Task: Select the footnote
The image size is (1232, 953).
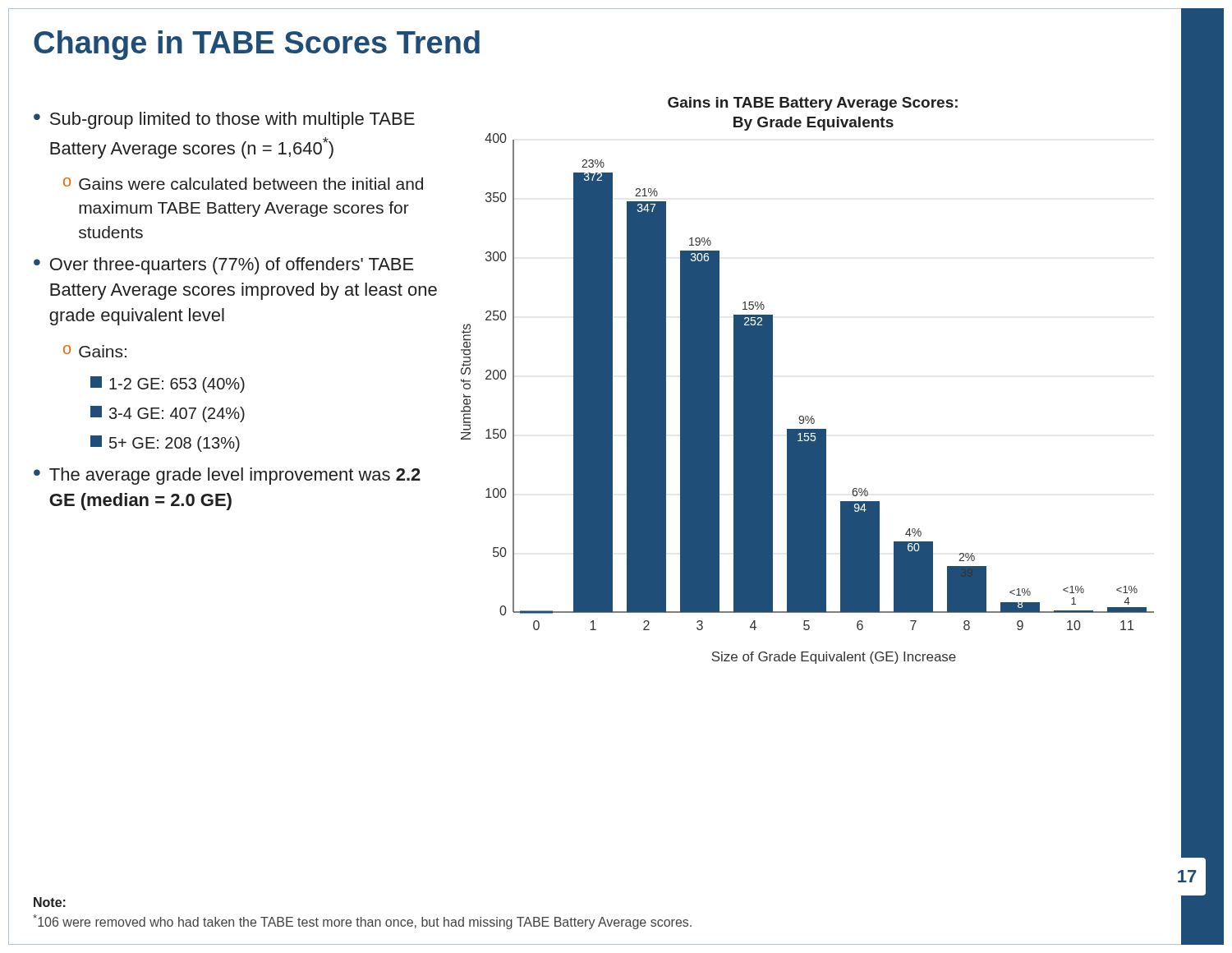Action: (x=600, y=913)
